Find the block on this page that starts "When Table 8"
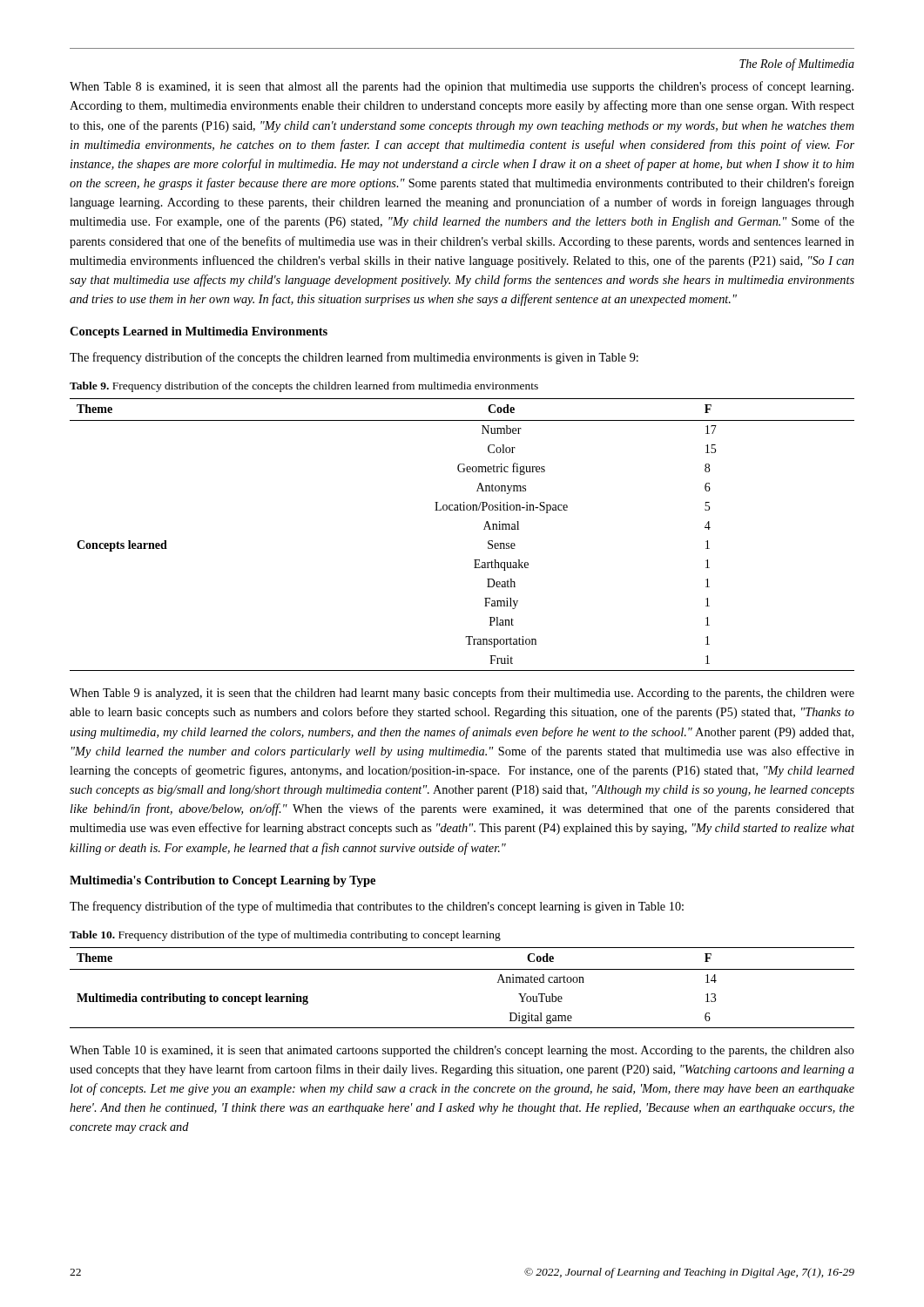 coord(462,193)
